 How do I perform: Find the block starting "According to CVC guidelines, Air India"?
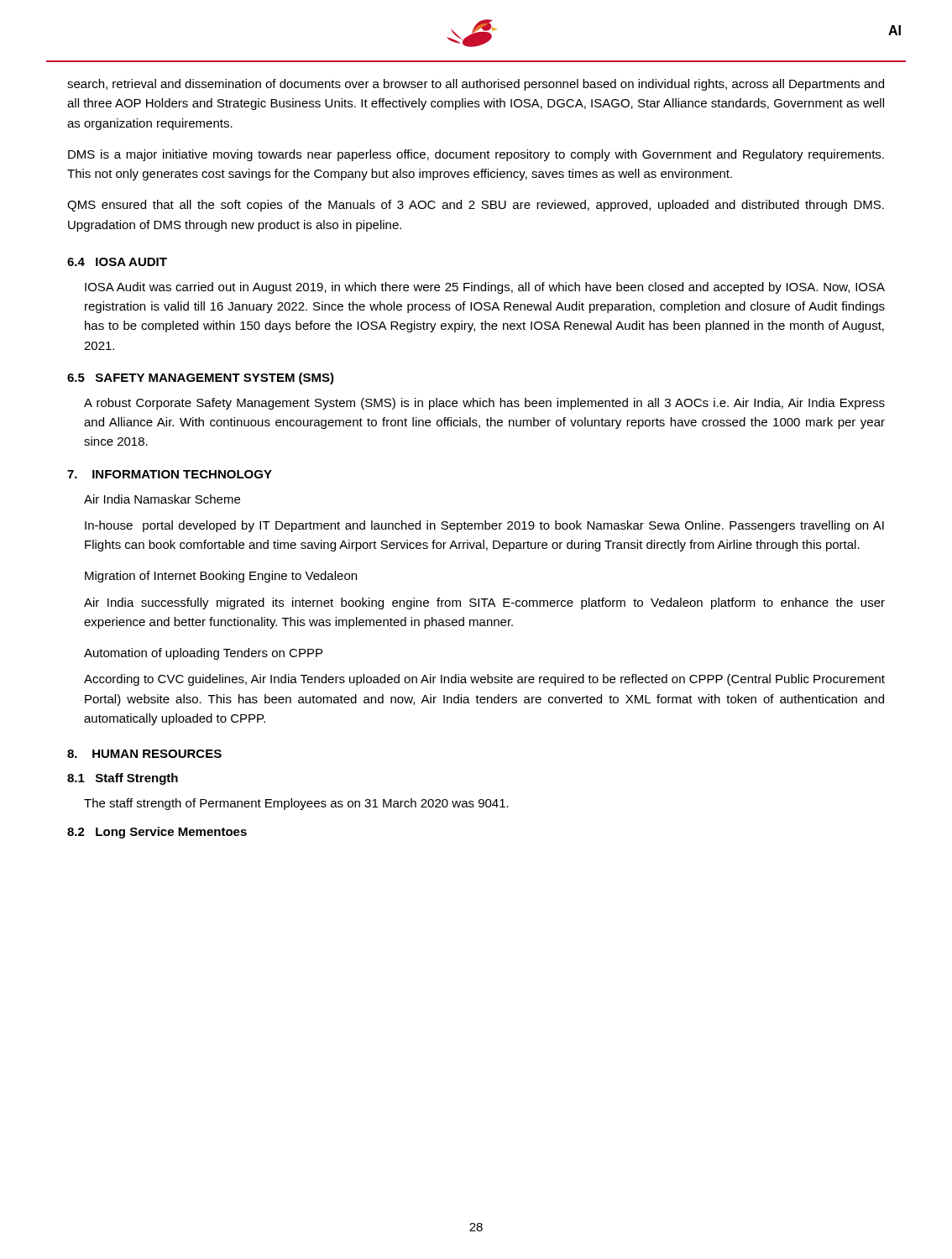pos(484,698)
